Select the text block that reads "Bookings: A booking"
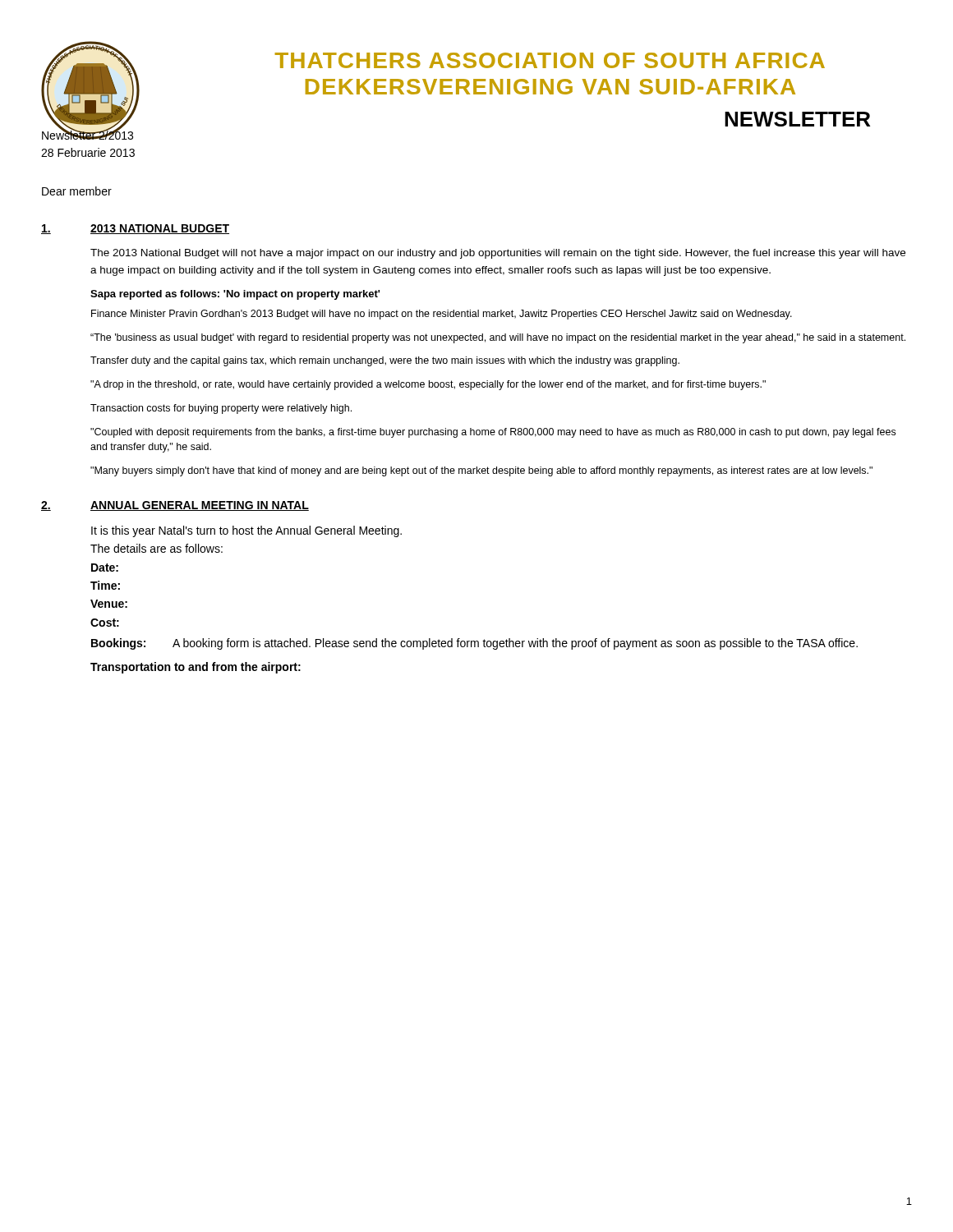The image size is (953, 1232). (501, 644)
